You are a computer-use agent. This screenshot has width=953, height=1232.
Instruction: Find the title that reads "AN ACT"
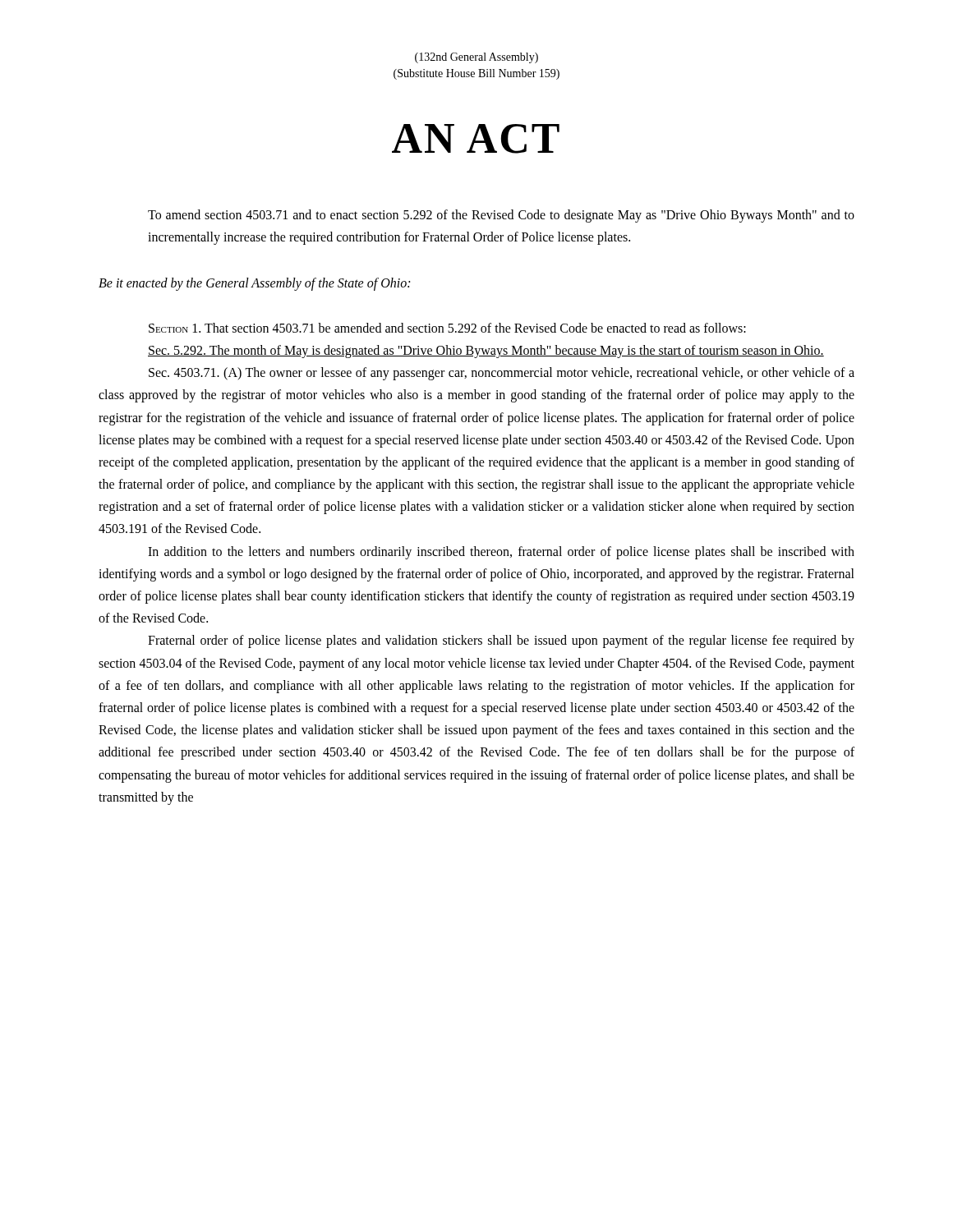(476, 139)
